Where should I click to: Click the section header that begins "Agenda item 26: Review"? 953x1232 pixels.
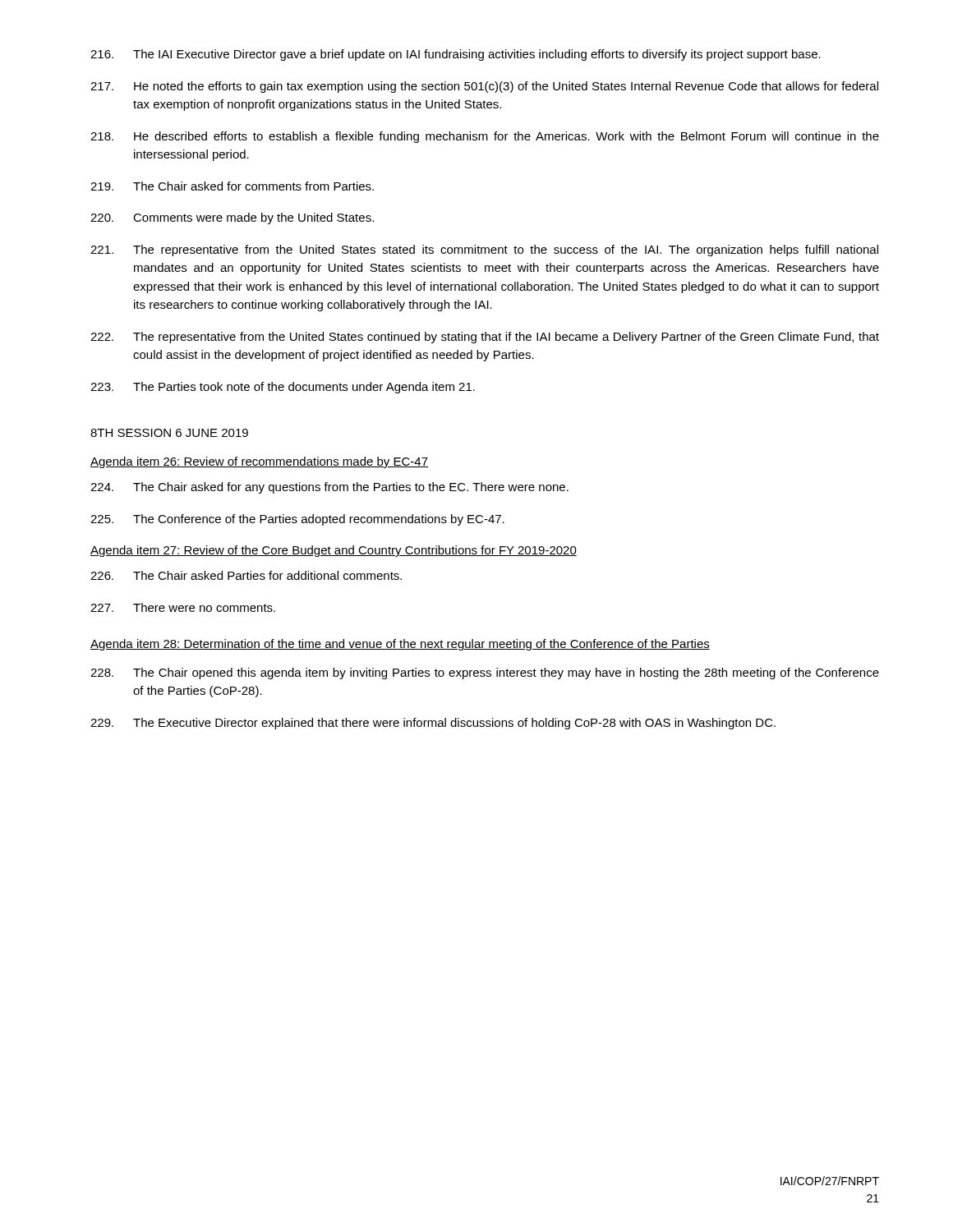coord(259,461)
